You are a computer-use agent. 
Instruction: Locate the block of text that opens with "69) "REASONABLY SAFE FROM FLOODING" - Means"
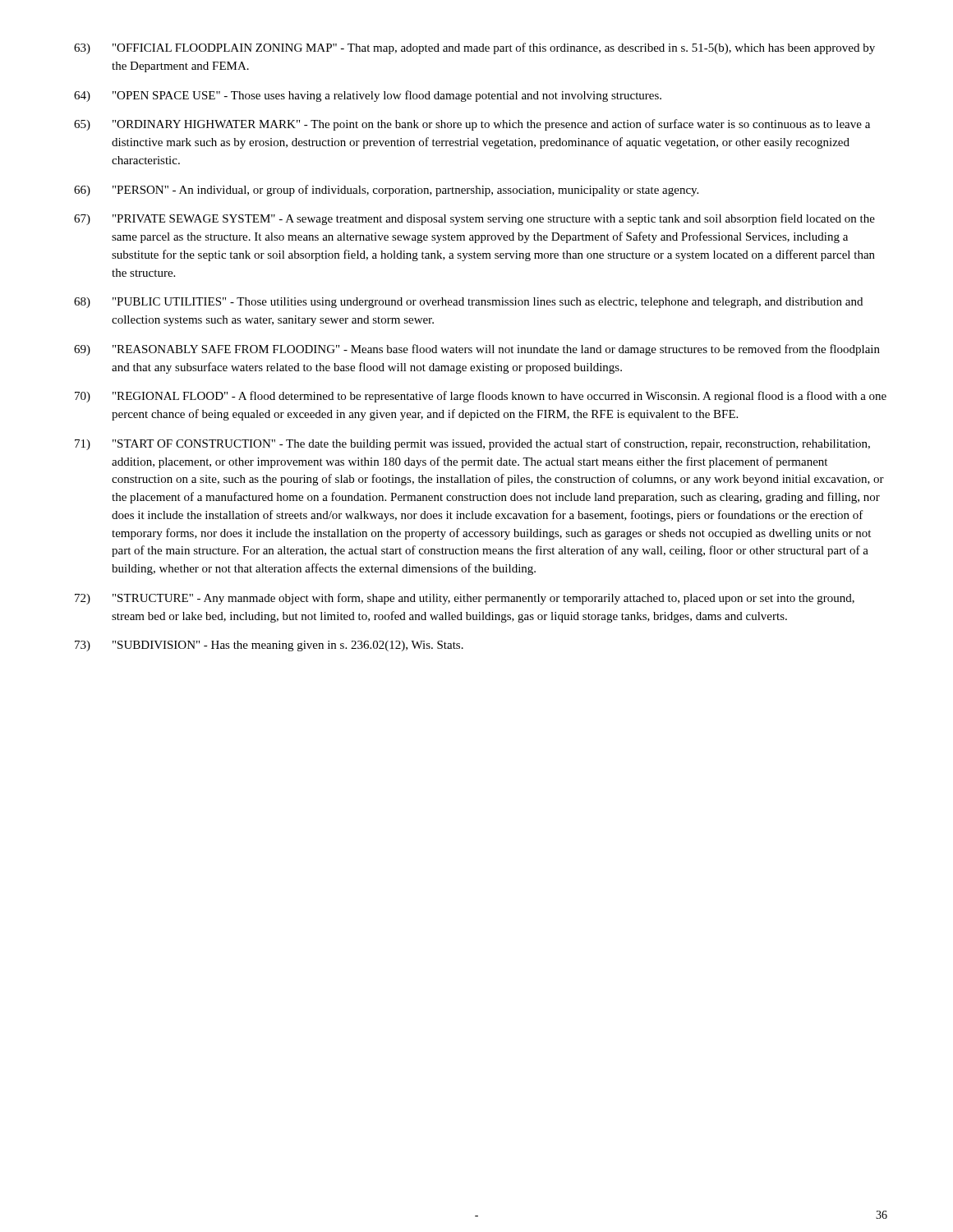point(481,359)
